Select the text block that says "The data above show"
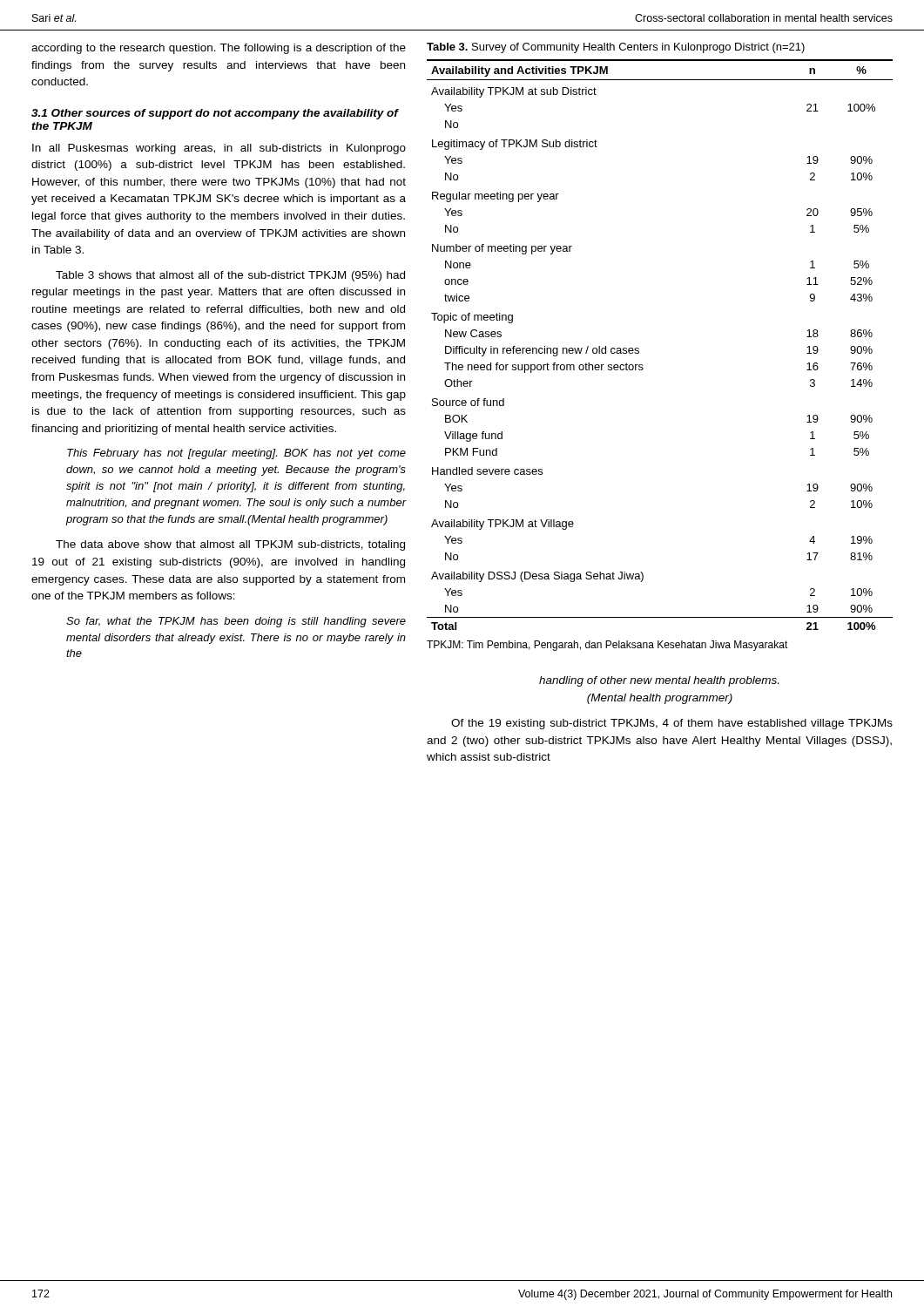The image size is (924, 1307). (219, 570)
